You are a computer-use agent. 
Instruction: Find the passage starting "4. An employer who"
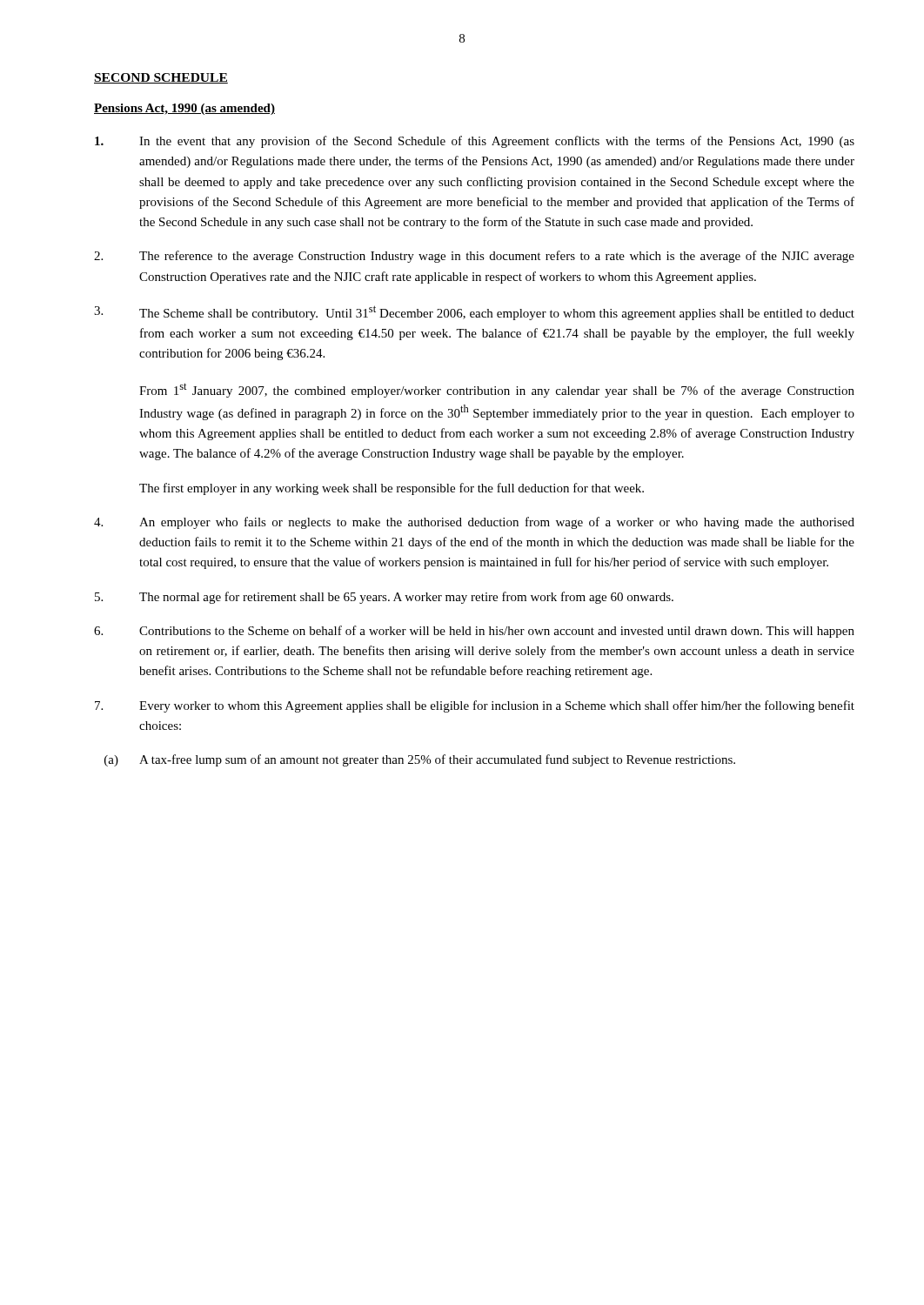[x=474, y=543]
